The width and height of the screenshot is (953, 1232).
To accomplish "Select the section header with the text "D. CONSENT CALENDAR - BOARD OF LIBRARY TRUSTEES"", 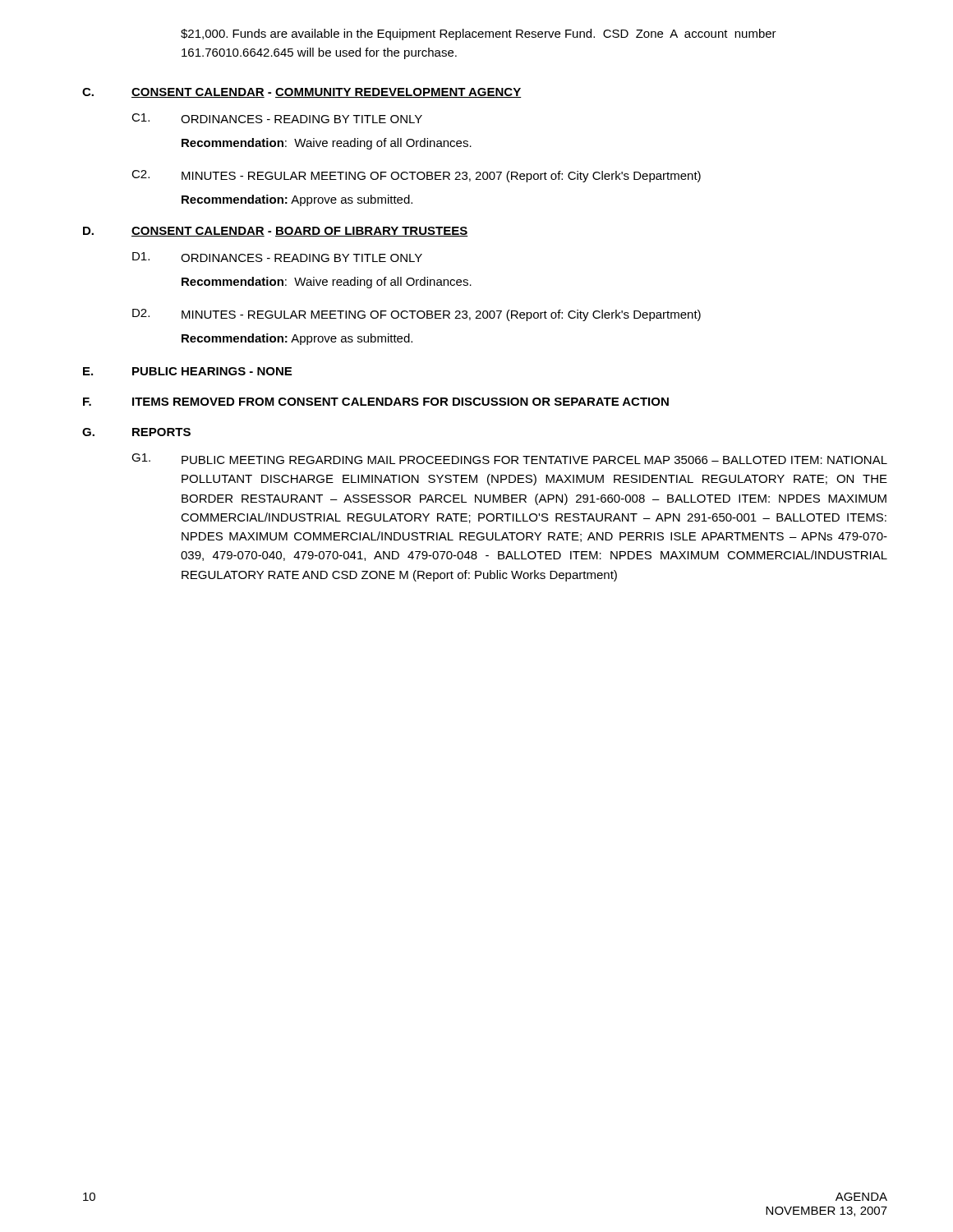I will (x=275, y=230).
